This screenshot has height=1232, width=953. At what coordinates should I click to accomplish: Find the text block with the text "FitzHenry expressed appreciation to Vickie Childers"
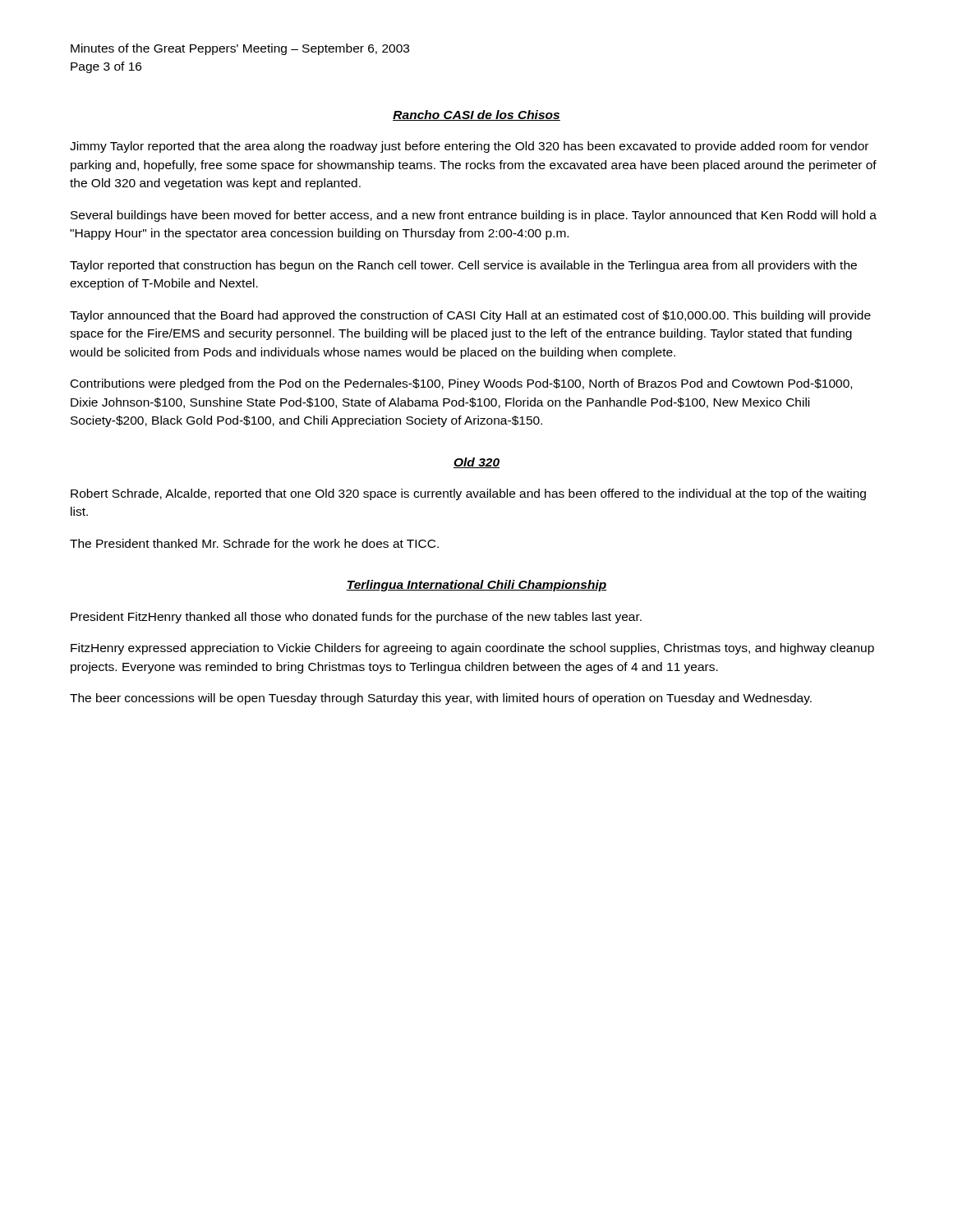click(x=472, y=657)
